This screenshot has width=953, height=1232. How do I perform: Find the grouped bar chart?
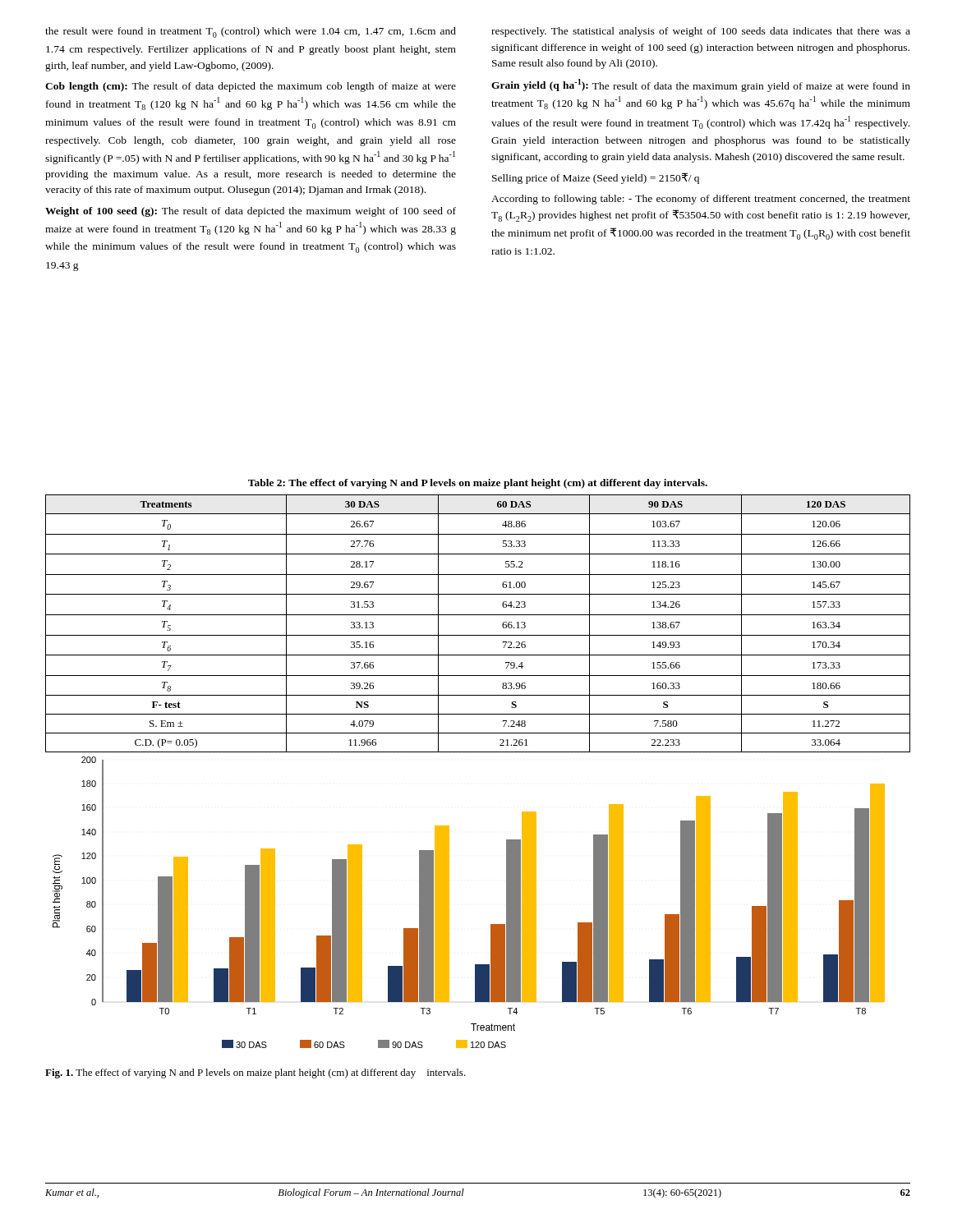click(x=478, y=899)
